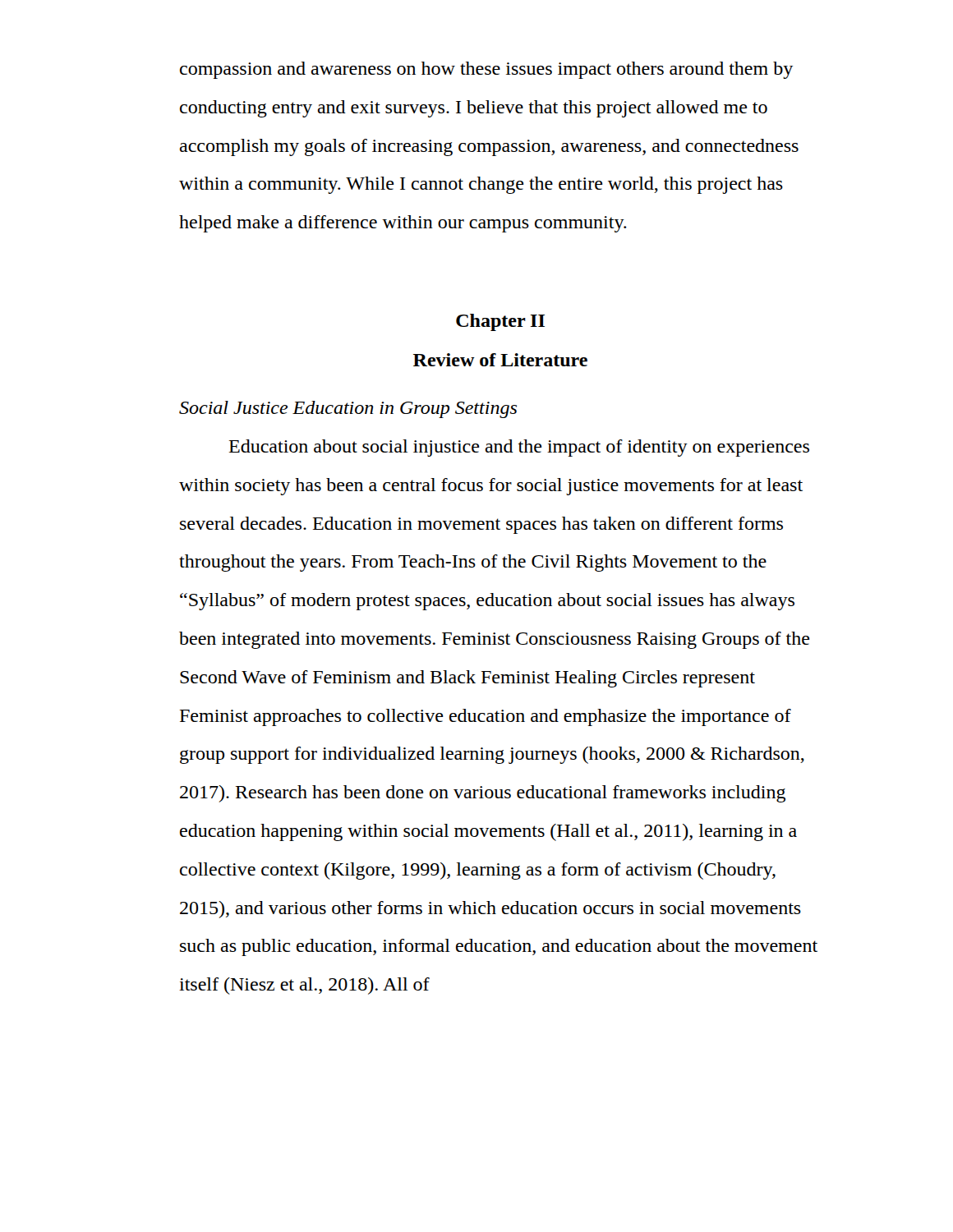The width and height of the screenshot is (953, 1232).
Task: Select the block starting "Education about social injustice and the impact"
Action: 500,715
